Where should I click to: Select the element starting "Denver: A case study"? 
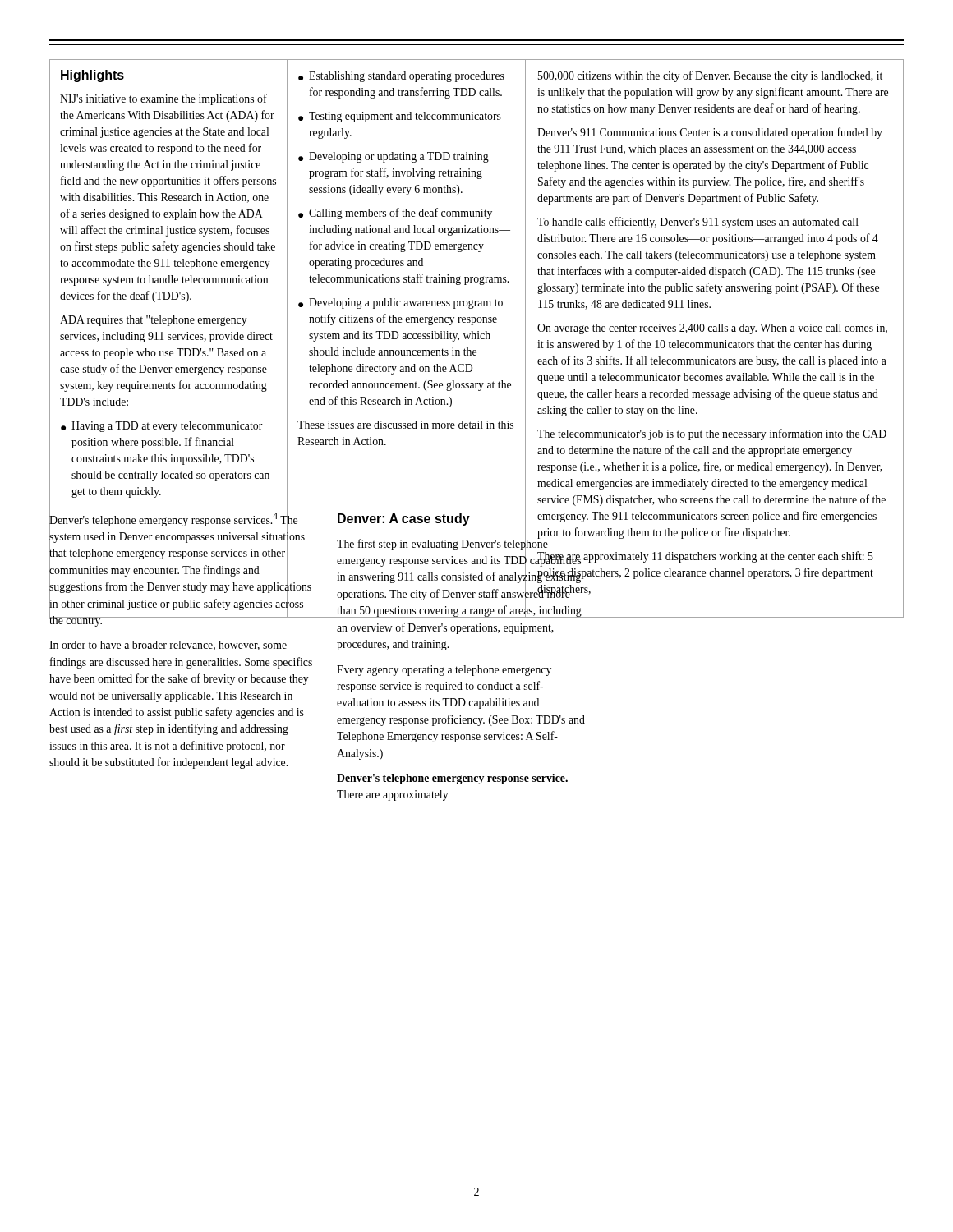pos(403,519)
